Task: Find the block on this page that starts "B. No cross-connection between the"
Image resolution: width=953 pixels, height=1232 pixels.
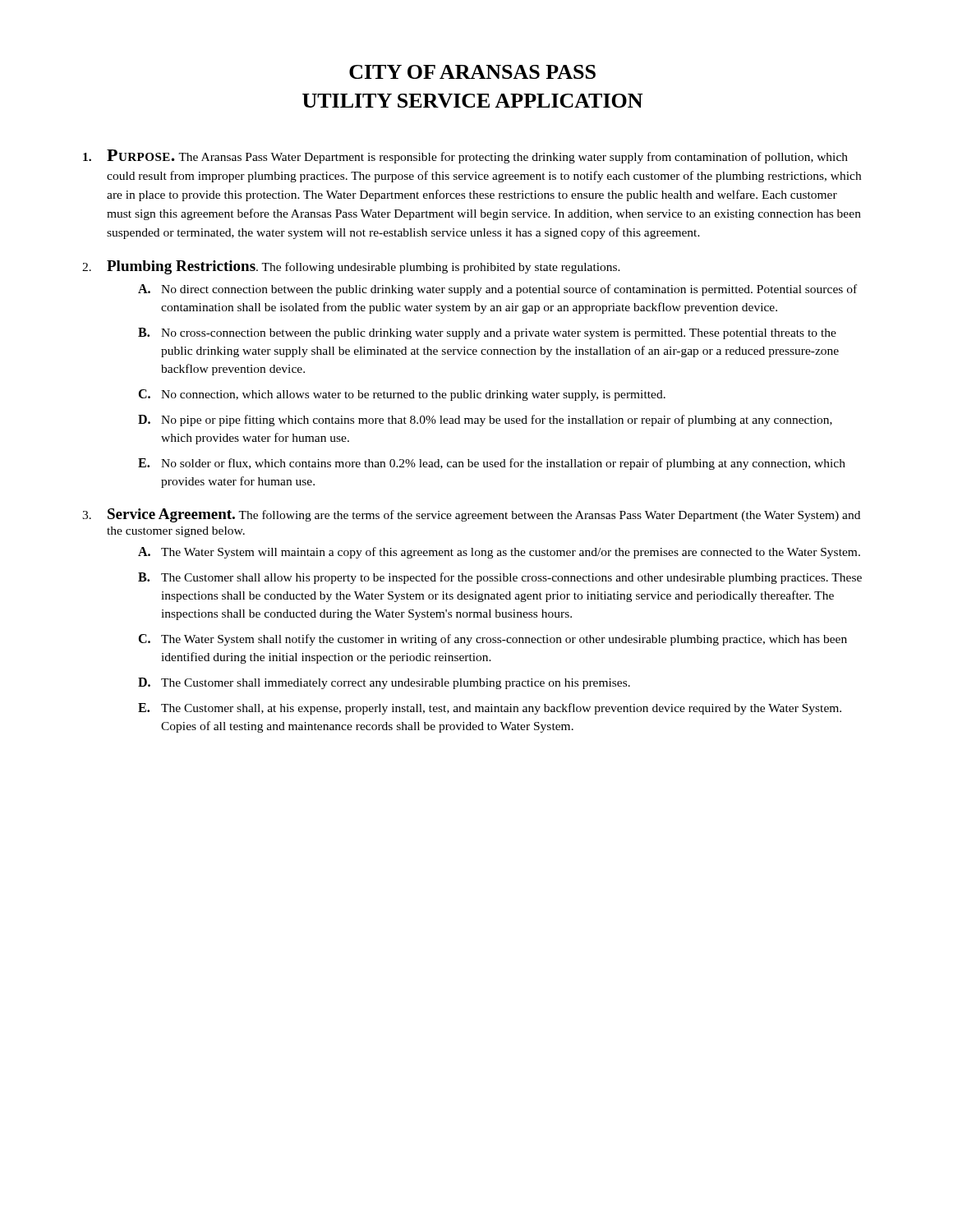Action: [500, 351]
